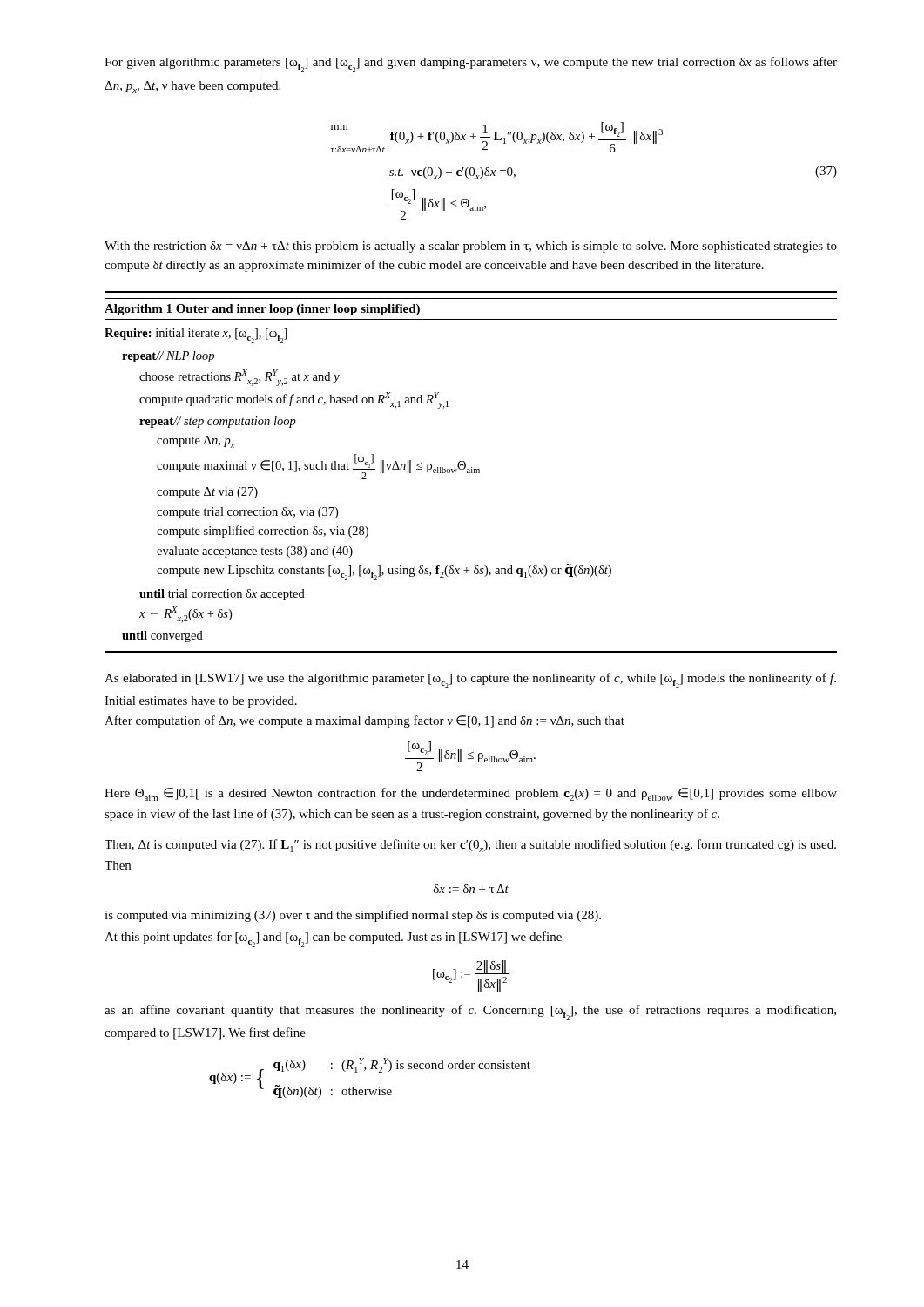Locate the element starting "δx := δn +"
This screenshot has width=924, height=1307.
pos(471,889)
